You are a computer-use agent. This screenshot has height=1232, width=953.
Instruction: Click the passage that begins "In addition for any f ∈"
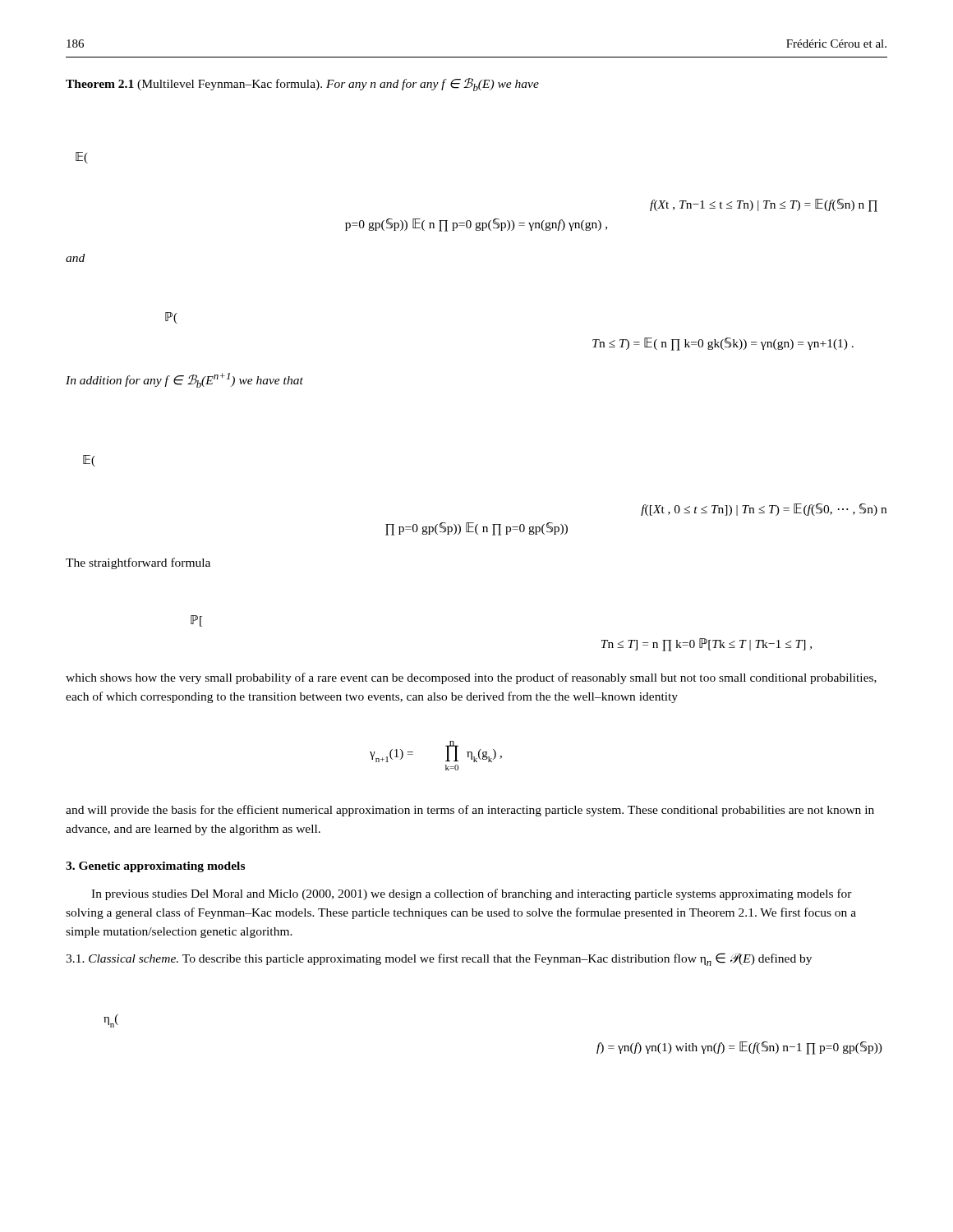(x=184, y=380)
